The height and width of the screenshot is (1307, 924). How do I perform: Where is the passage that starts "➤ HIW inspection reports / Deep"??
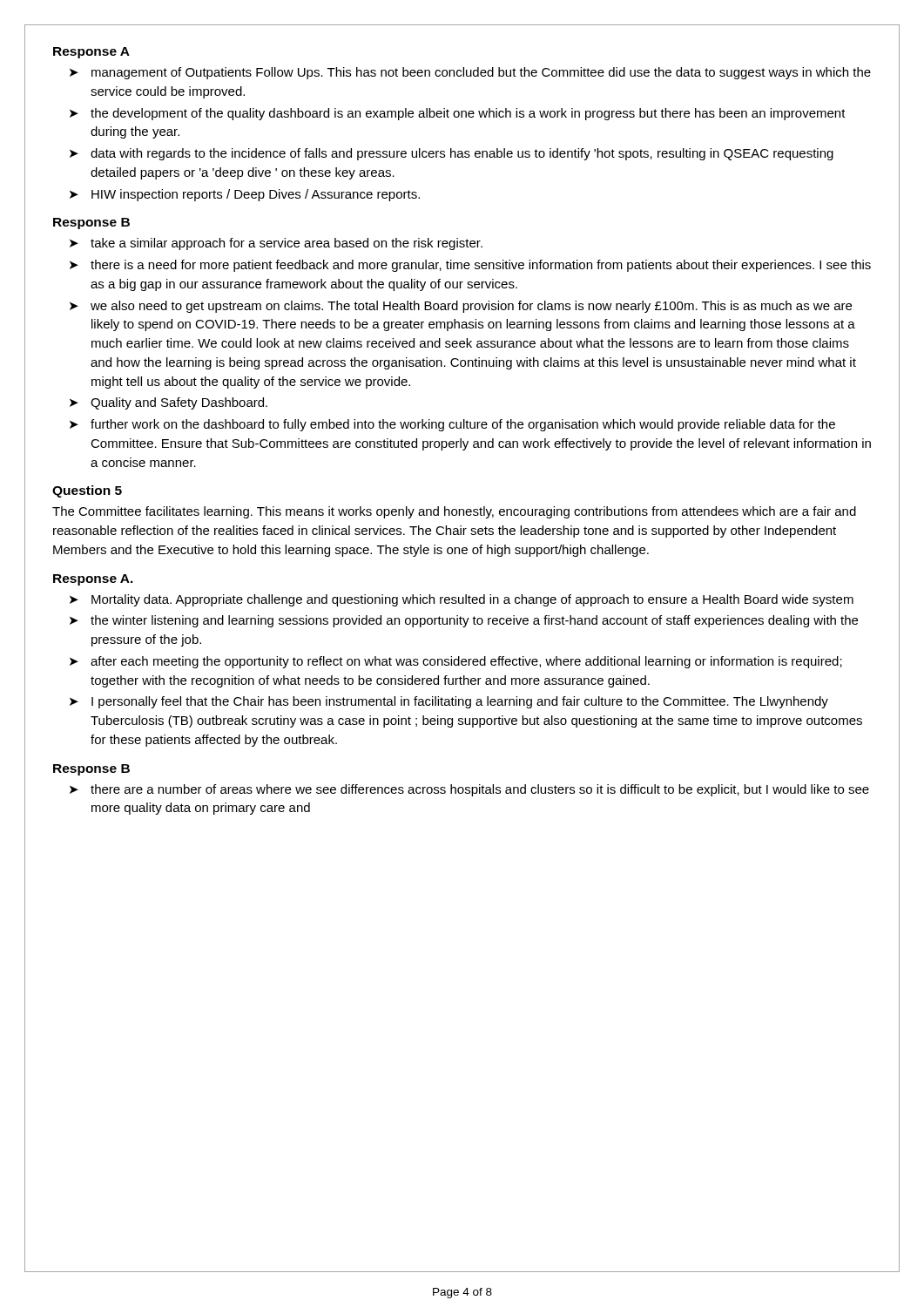[x=245, y=195]
